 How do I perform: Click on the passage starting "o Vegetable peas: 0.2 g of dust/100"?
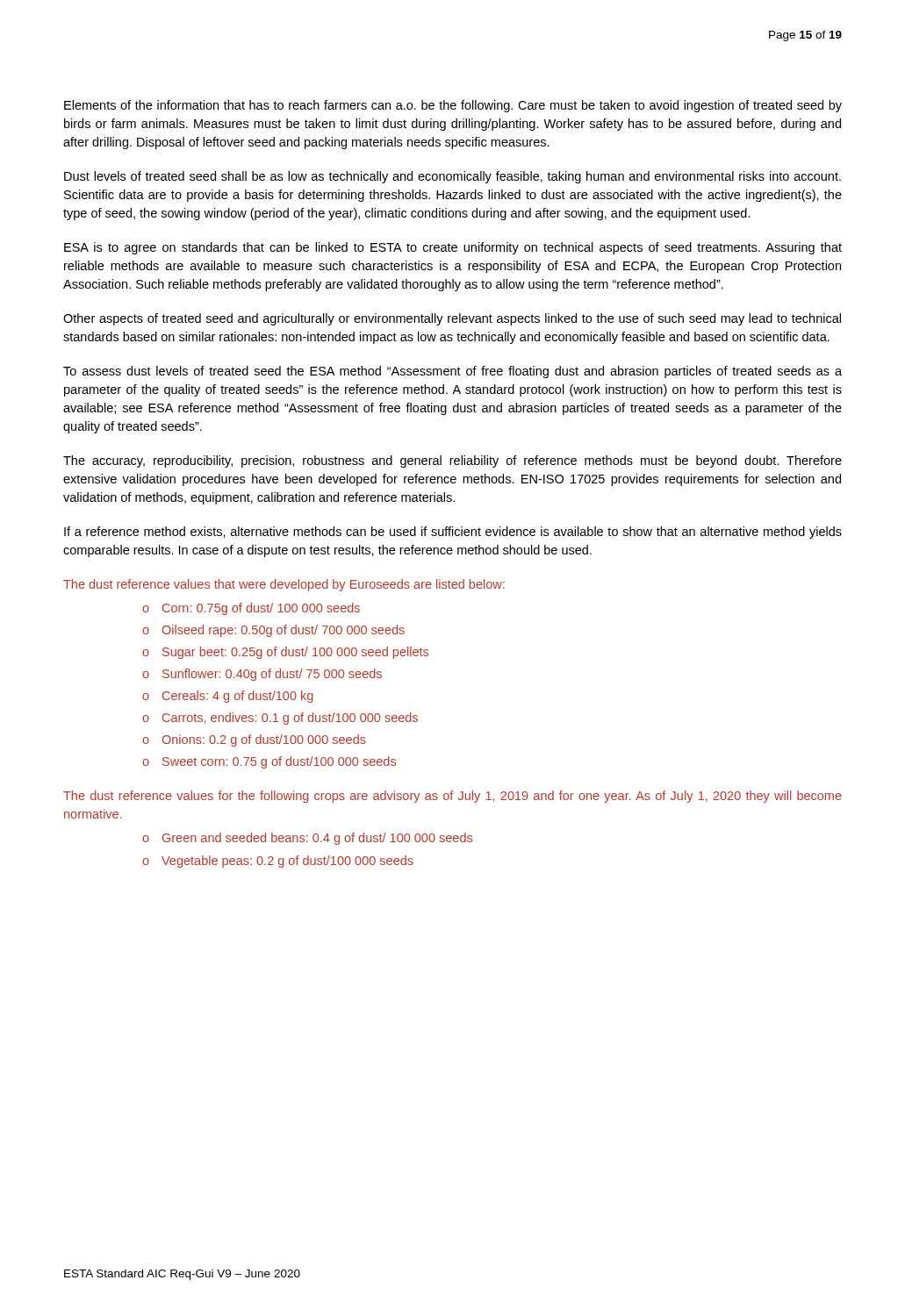(x=278, y=861)
